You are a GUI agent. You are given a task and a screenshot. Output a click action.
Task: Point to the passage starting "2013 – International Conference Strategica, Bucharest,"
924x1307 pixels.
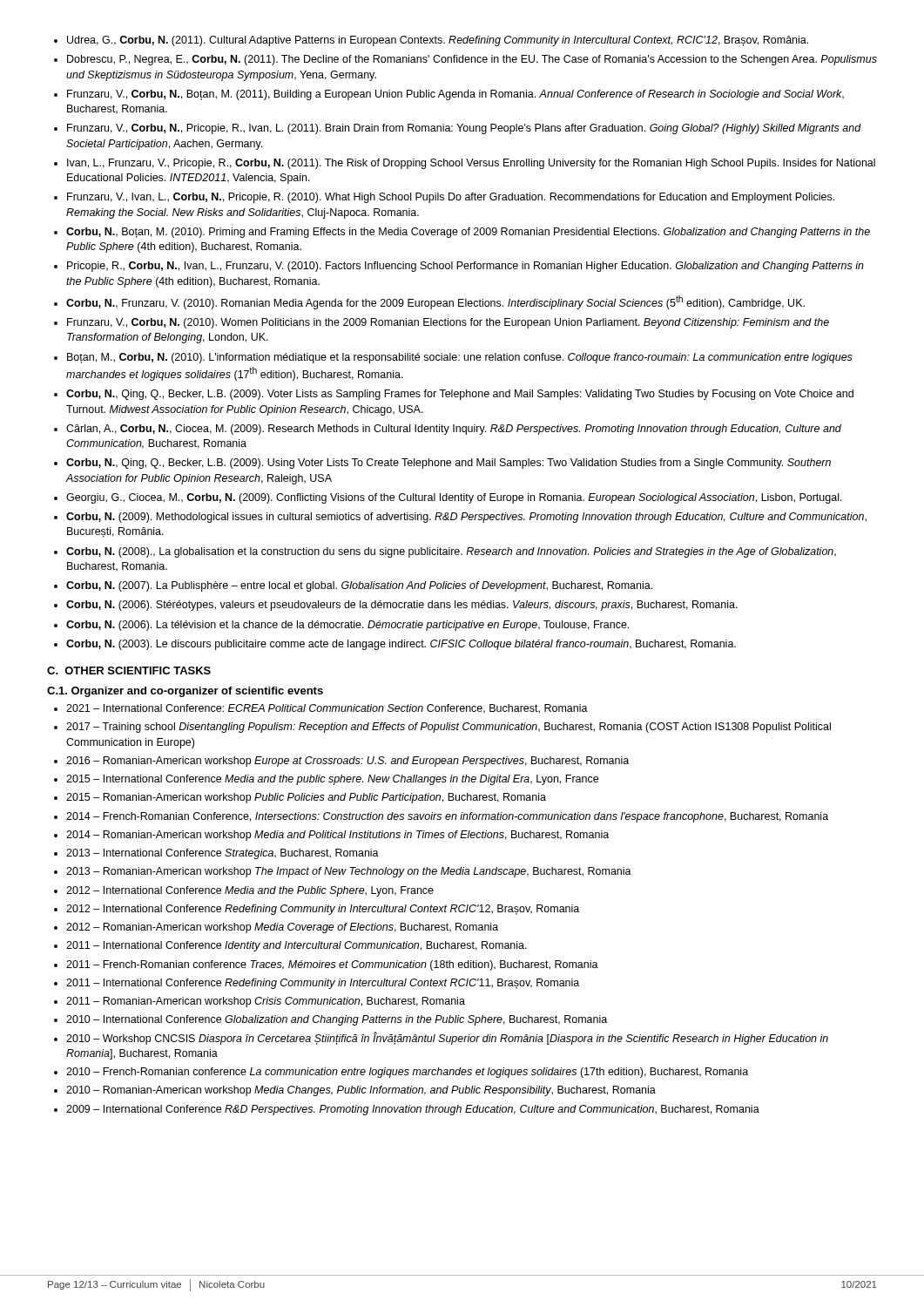tap(222, 853)
